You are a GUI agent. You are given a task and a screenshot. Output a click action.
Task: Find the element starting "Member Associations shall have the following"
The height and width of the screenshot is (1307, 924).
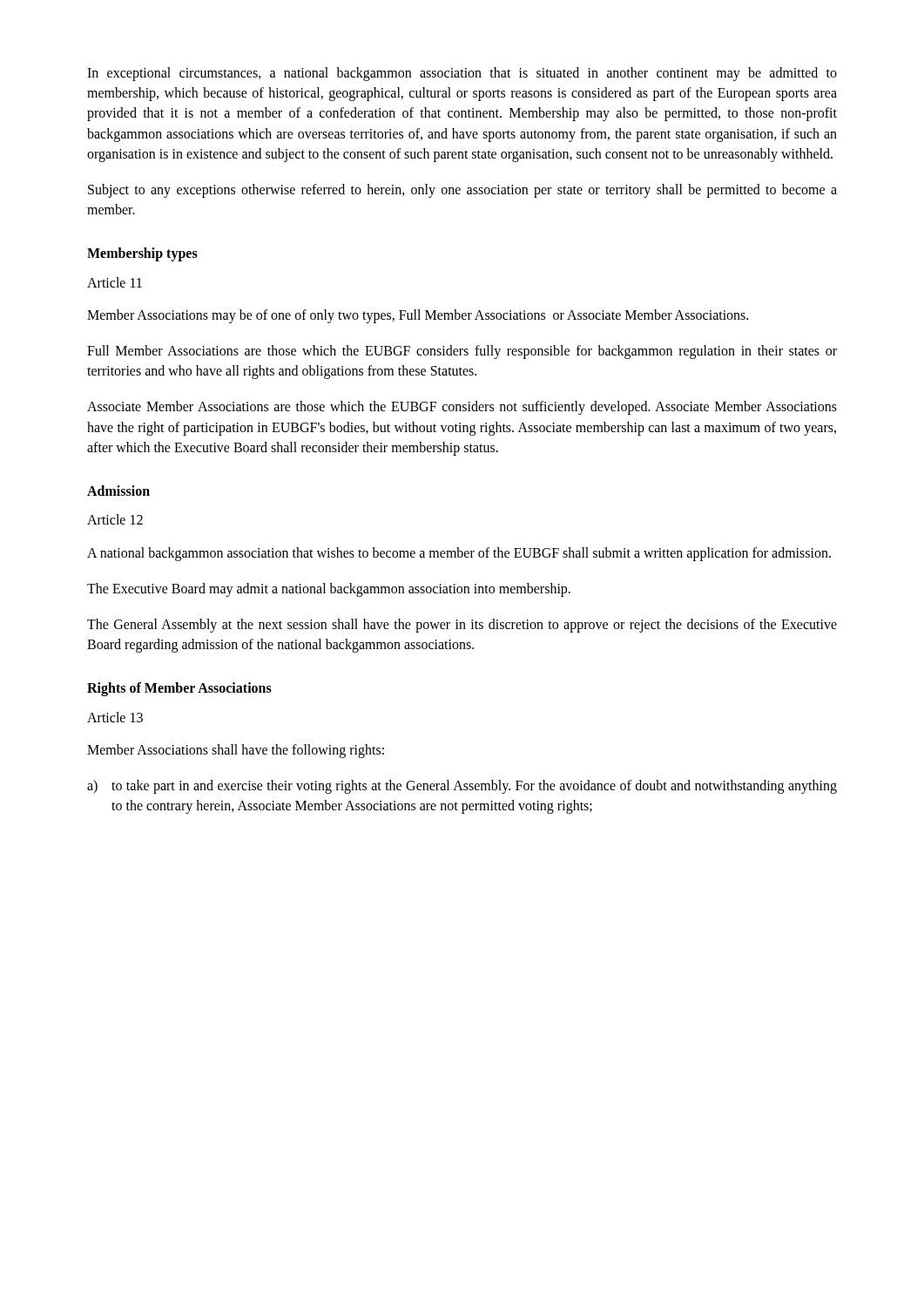click(236, 750)
